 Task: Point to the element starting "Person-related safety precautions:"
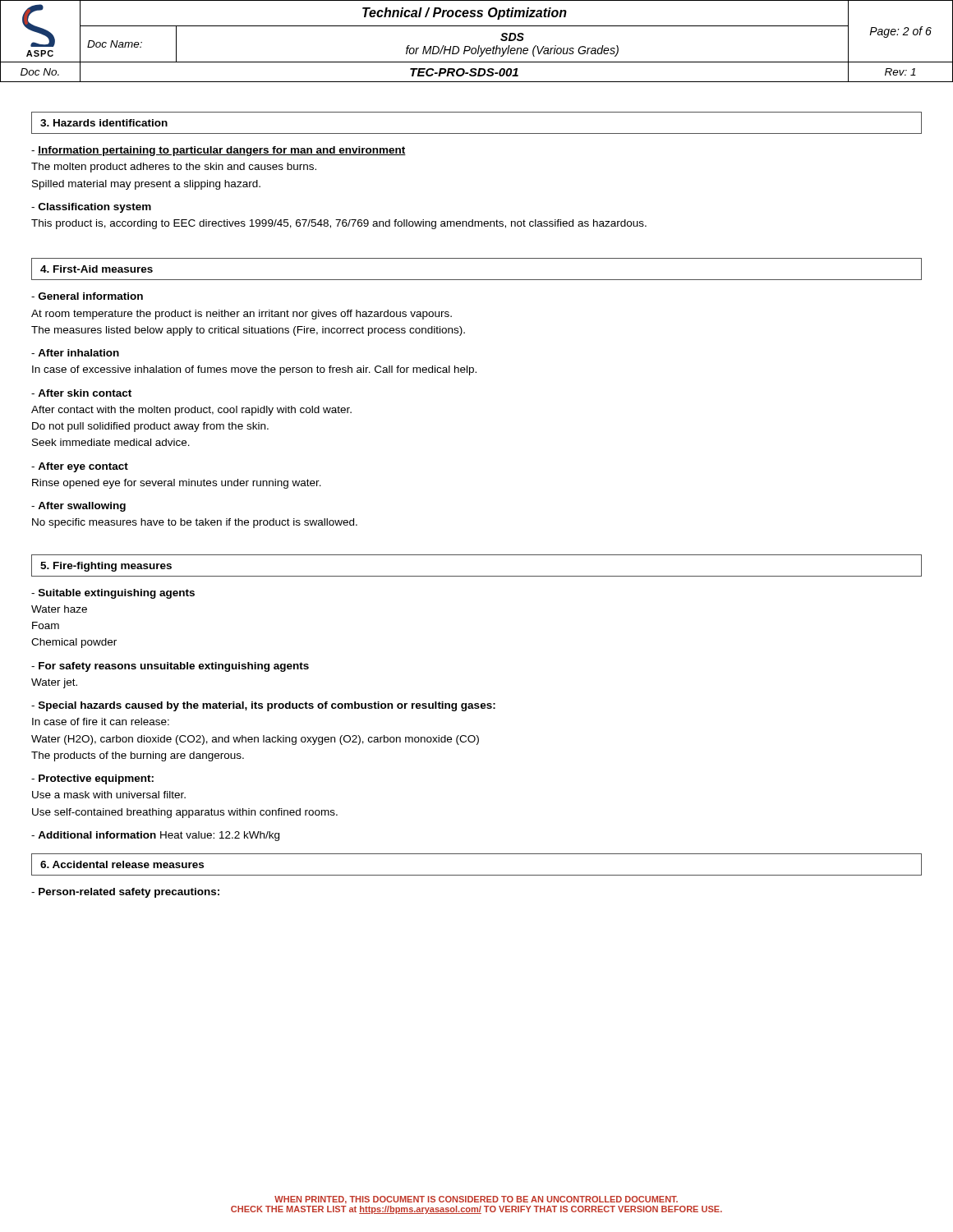[x=126, y=892]
